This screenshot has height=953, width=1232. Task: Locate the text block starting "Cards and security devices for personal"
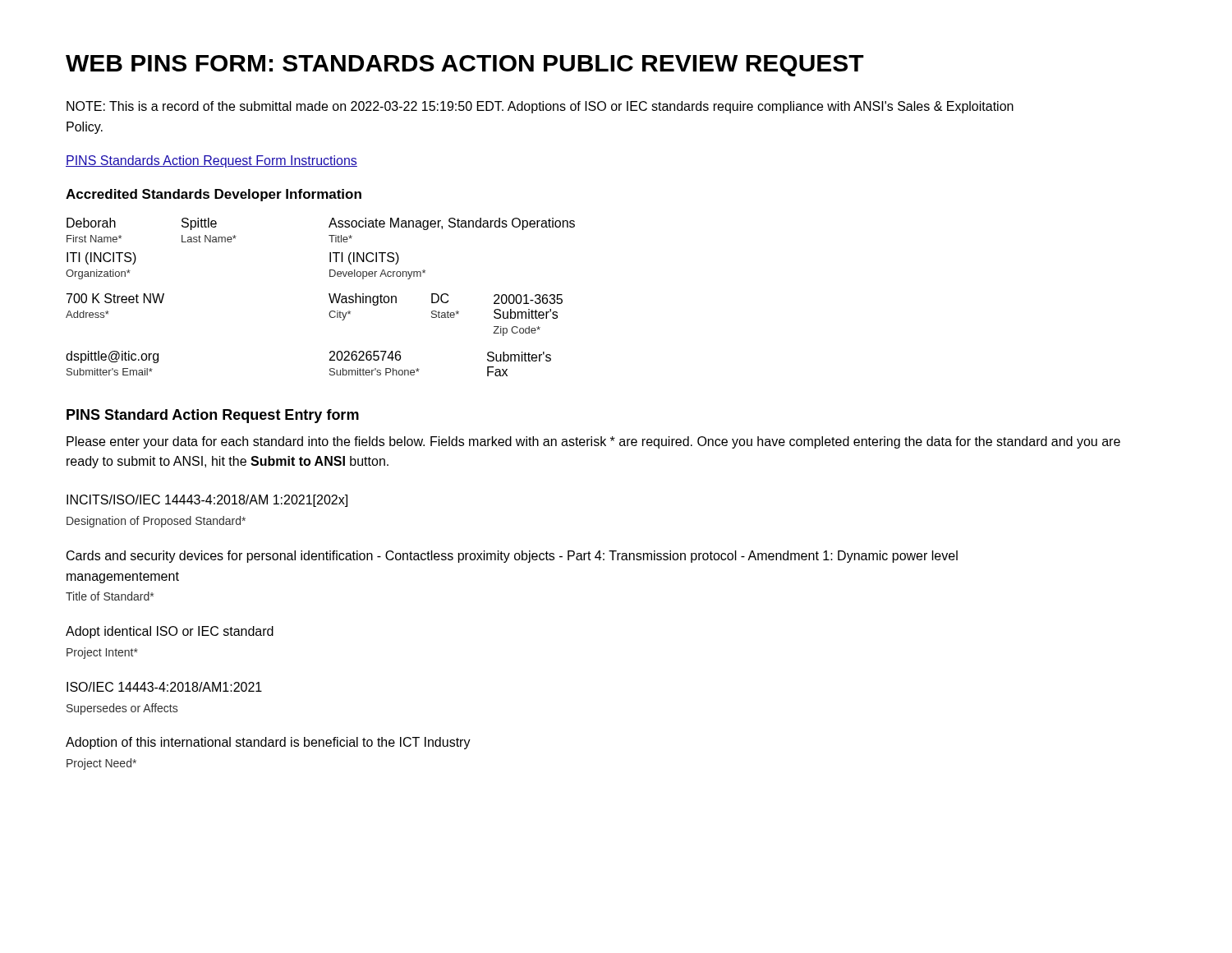(512, 557)
